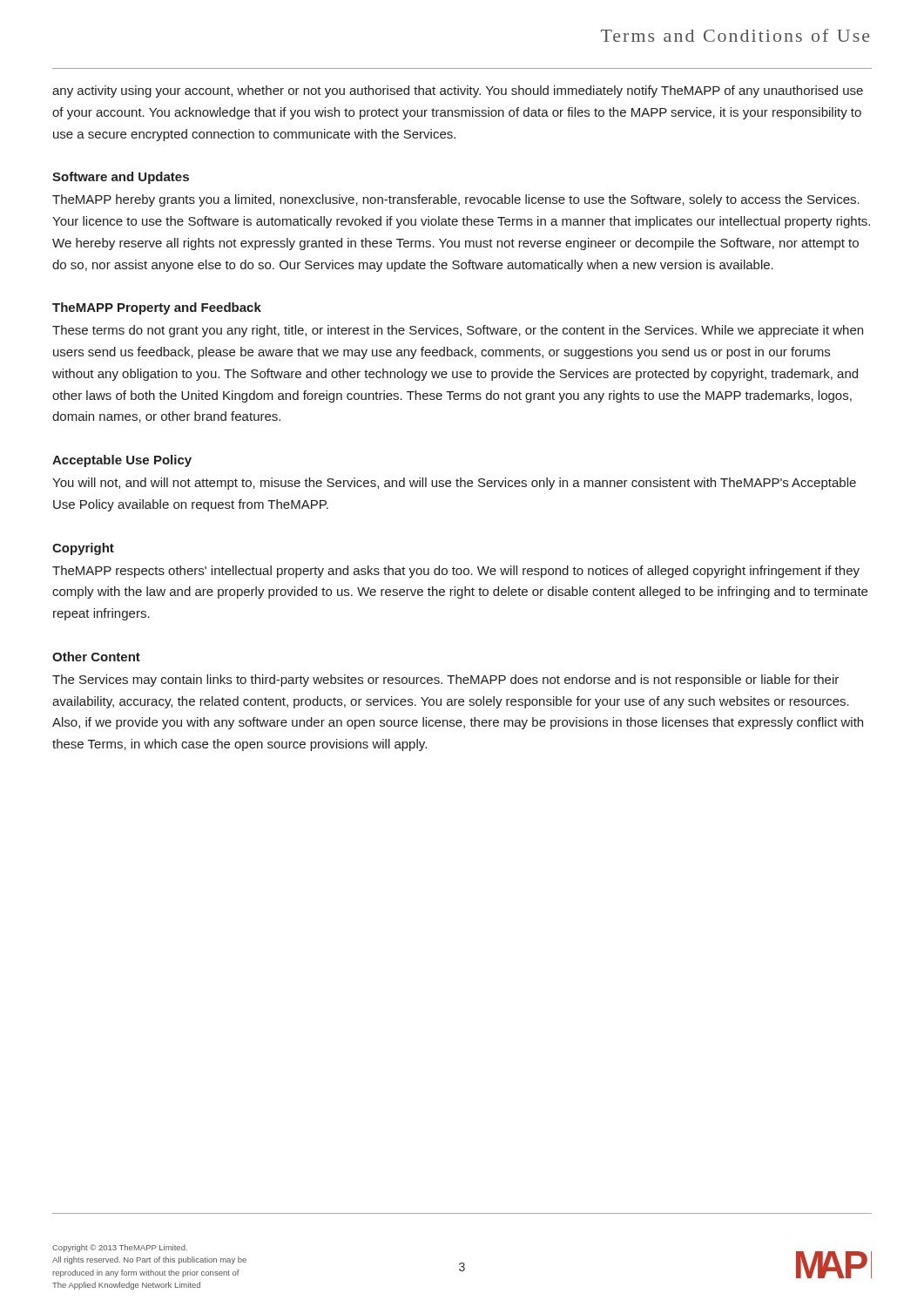Find the text block containing "You will not, and will"
924x1307 pixels.
click(454, 493)
